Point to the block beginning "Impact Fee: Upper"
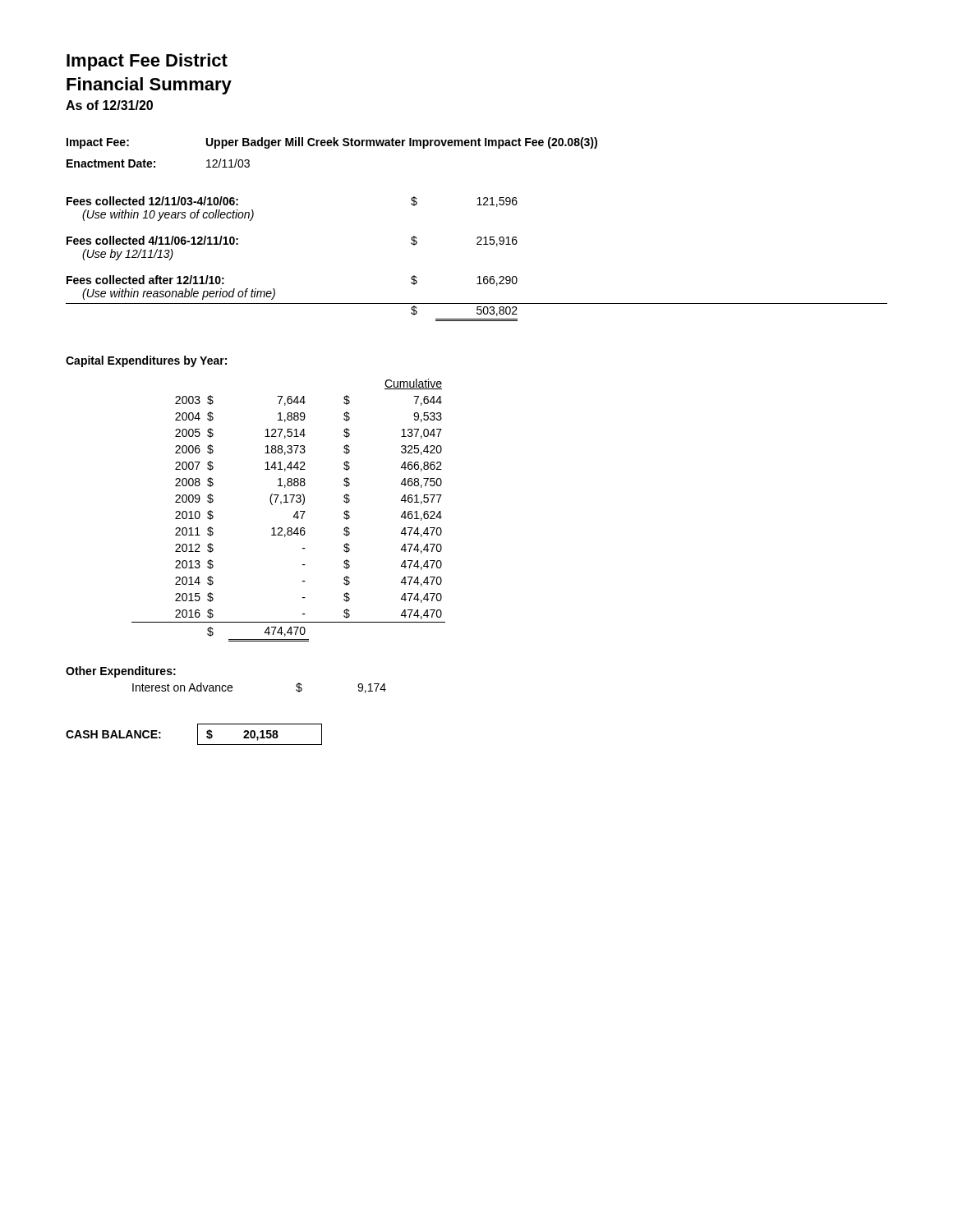This screenshot has height=1232, width=953. 332,142
